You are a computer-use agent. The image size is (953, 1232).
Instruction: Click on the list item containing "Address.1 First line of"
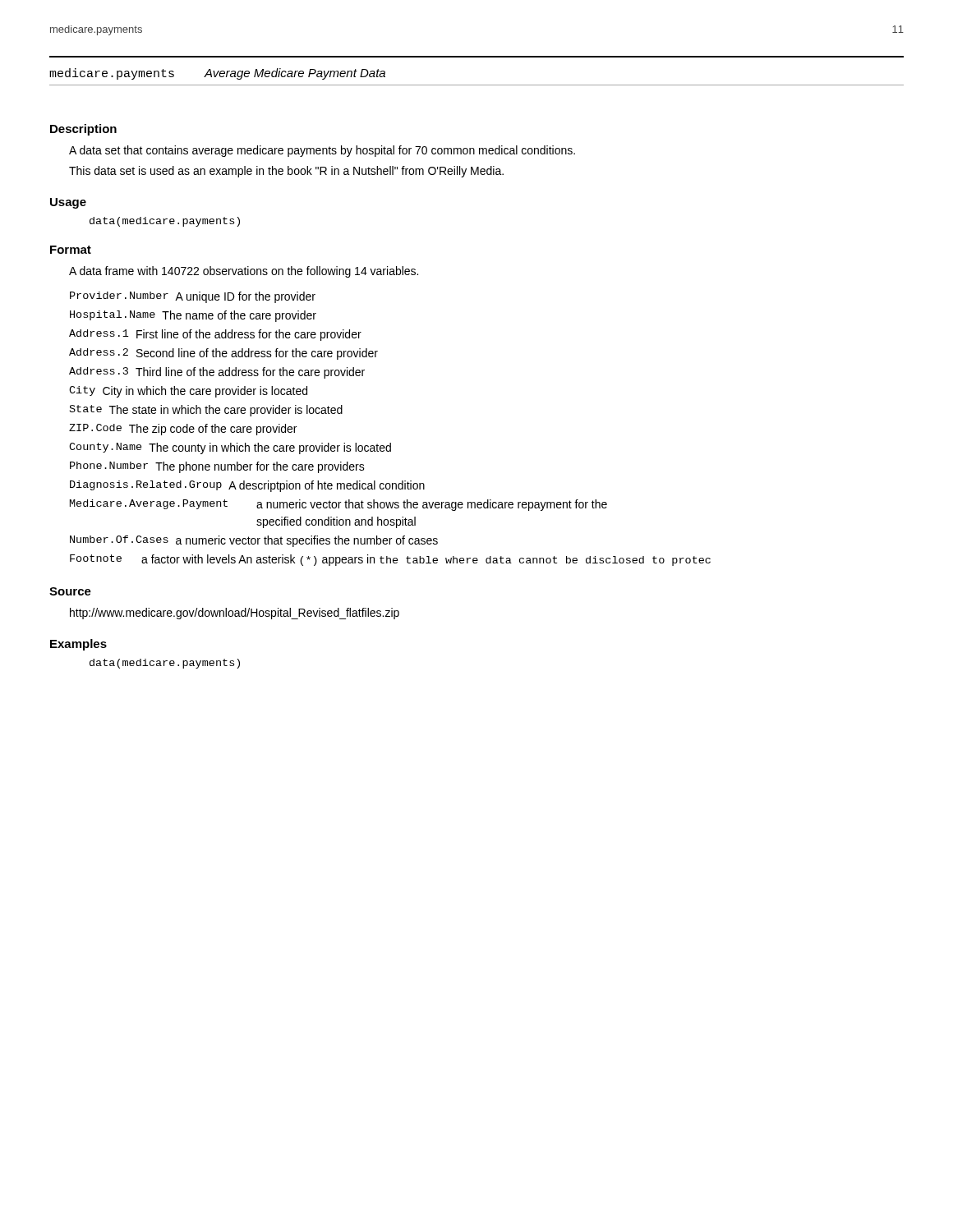pos(215,335)
